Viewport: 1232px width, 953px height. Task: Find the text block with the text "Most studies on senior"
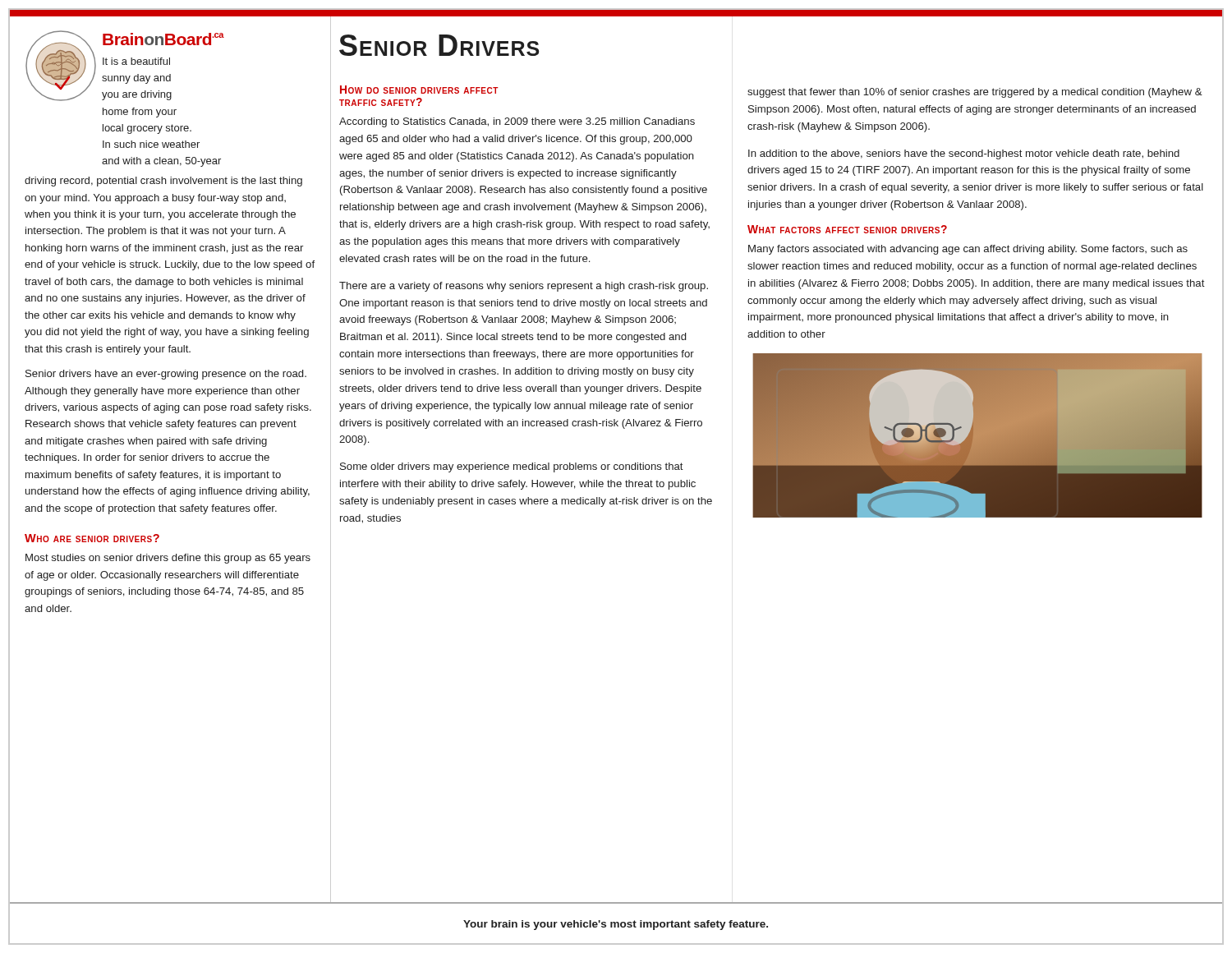point(168,583)
